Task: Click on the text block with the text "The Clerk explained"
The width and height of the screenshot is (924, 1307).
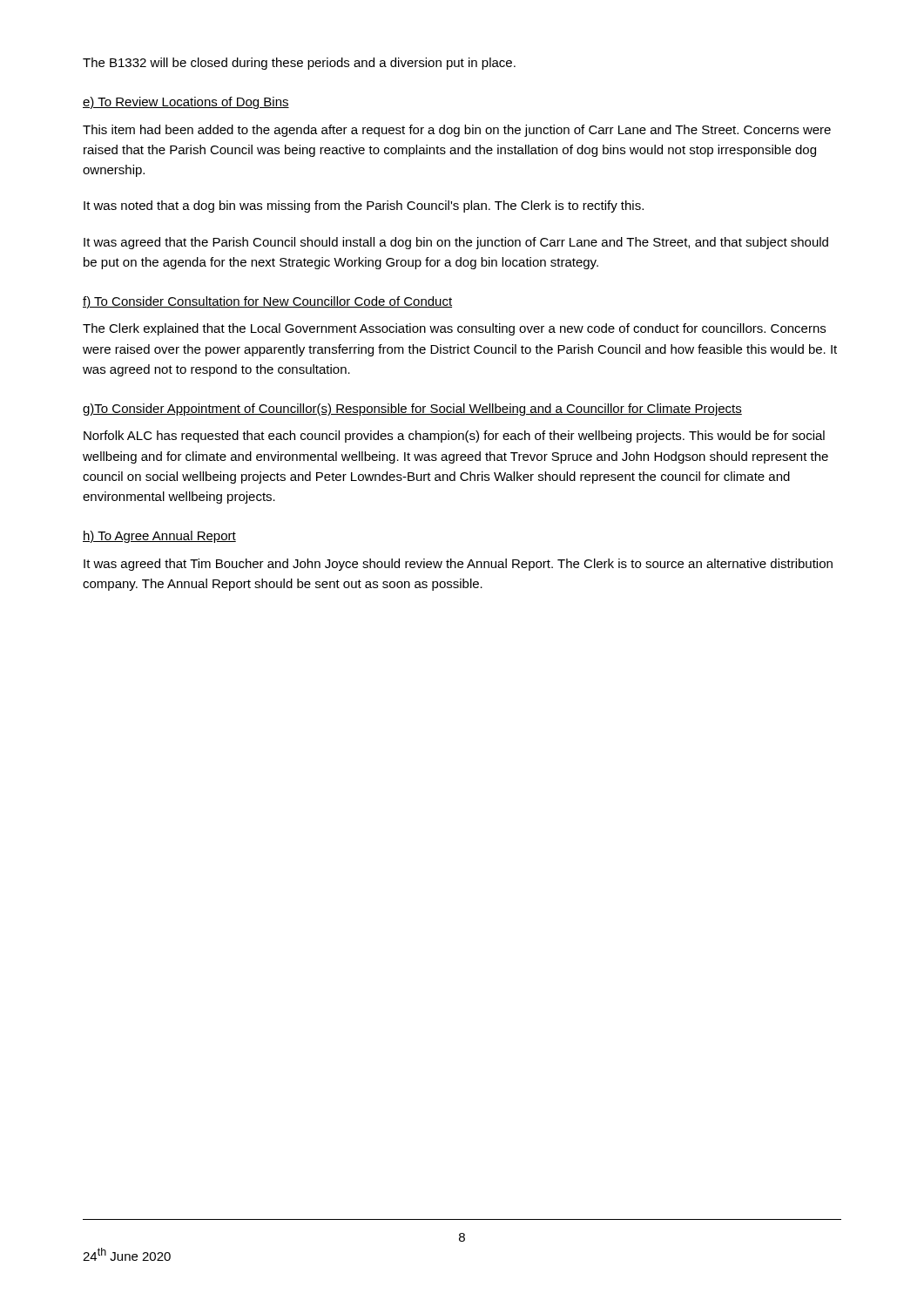Action: [460, 349]
